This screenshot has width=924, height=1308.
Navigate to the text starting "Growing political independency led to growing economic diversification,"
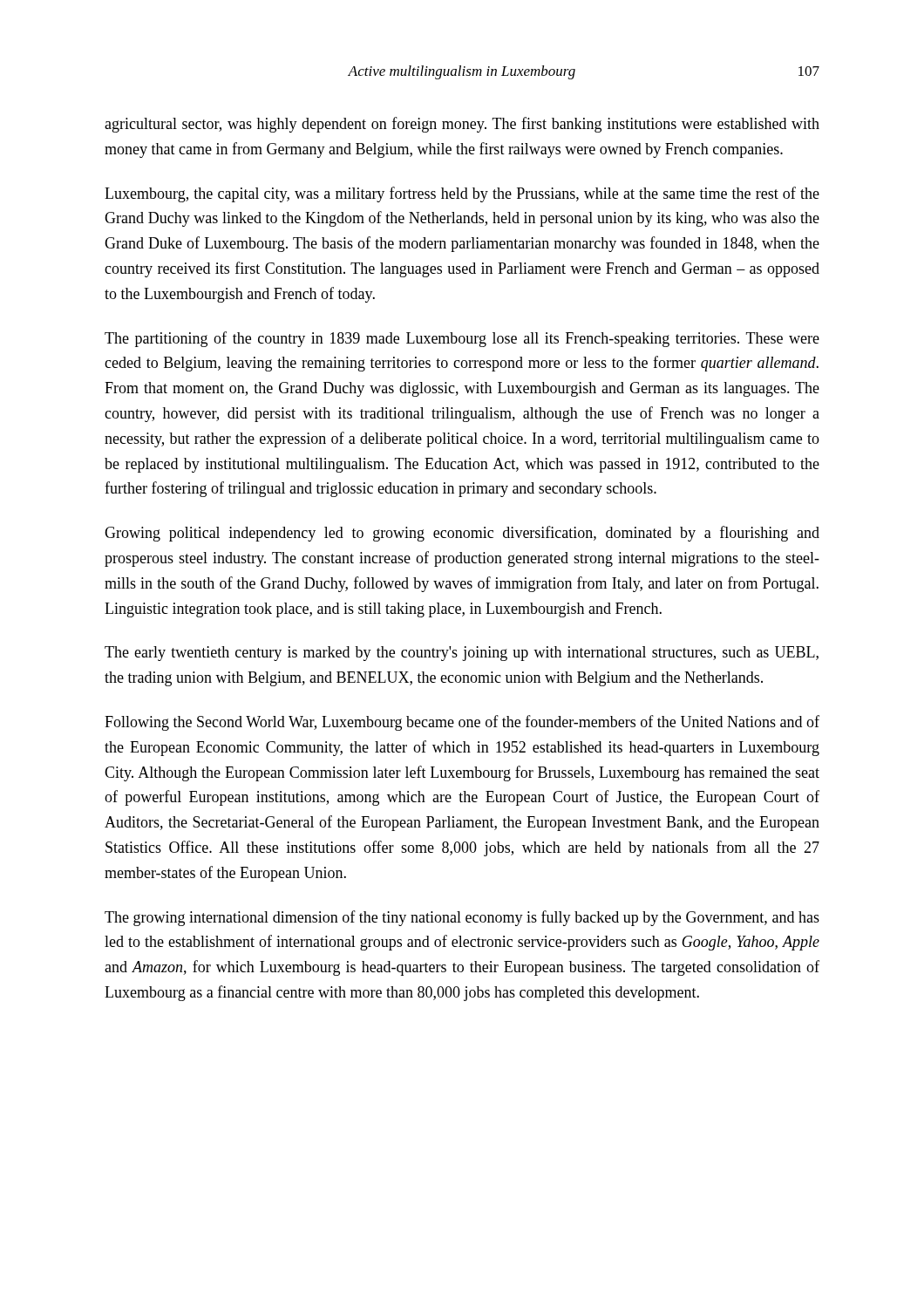coord(462,571)
